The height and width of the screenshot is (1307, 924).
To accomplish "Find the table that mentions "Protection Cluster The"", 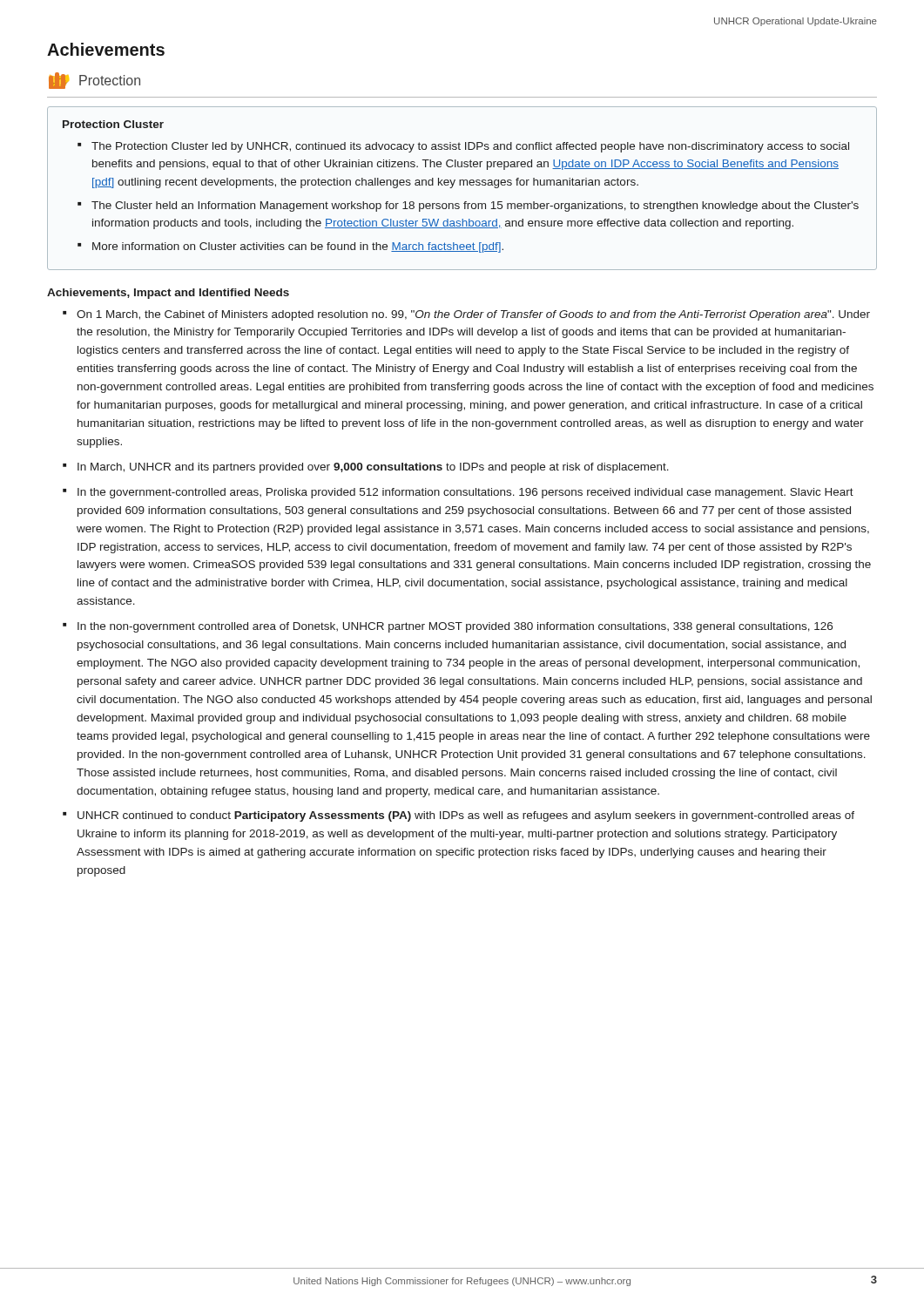I will coord(462,188).
